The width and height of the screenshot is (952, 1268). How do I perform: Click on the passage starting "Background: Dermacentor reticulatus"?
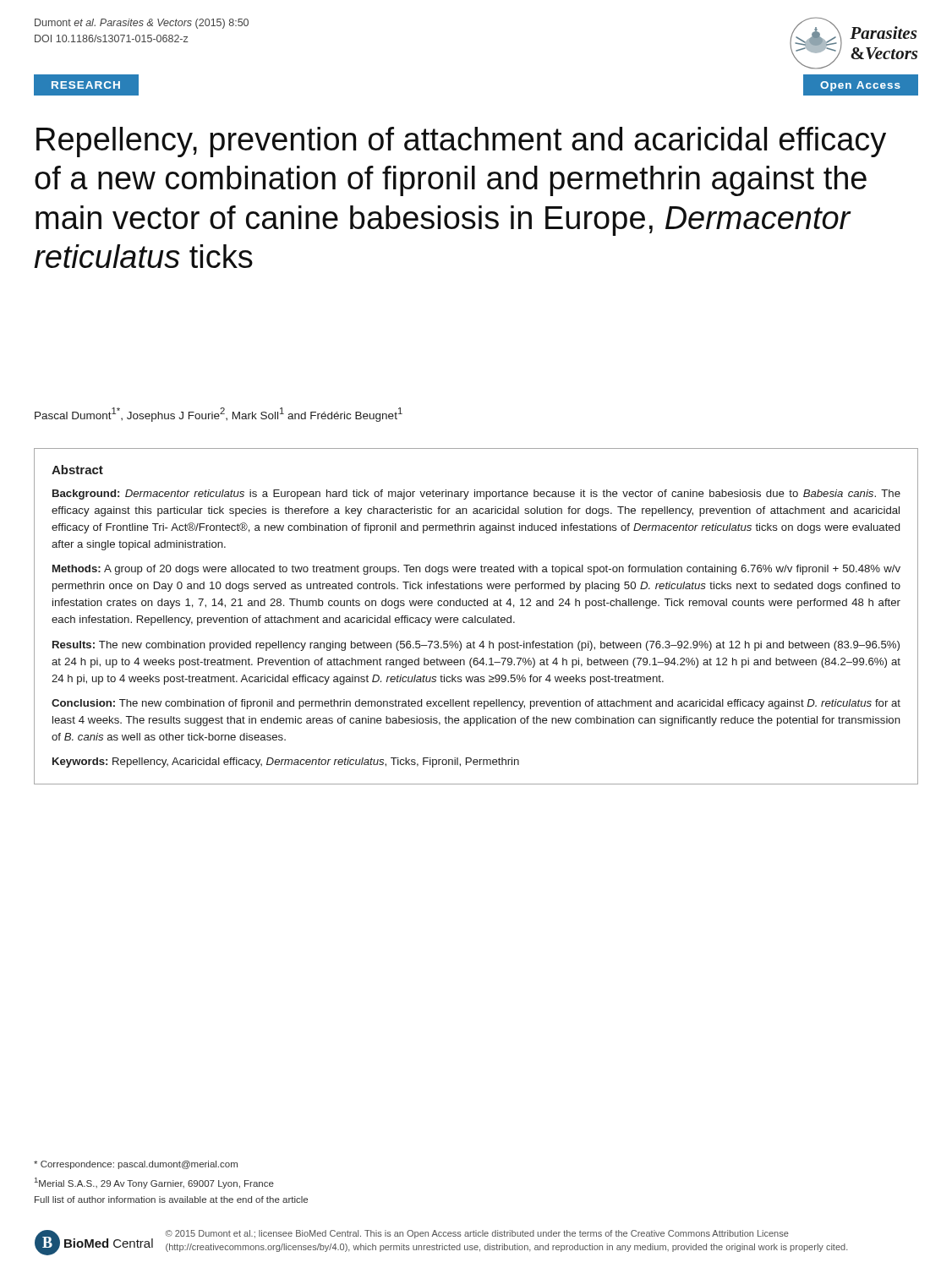pyautogui.click(x=476, y=519)
